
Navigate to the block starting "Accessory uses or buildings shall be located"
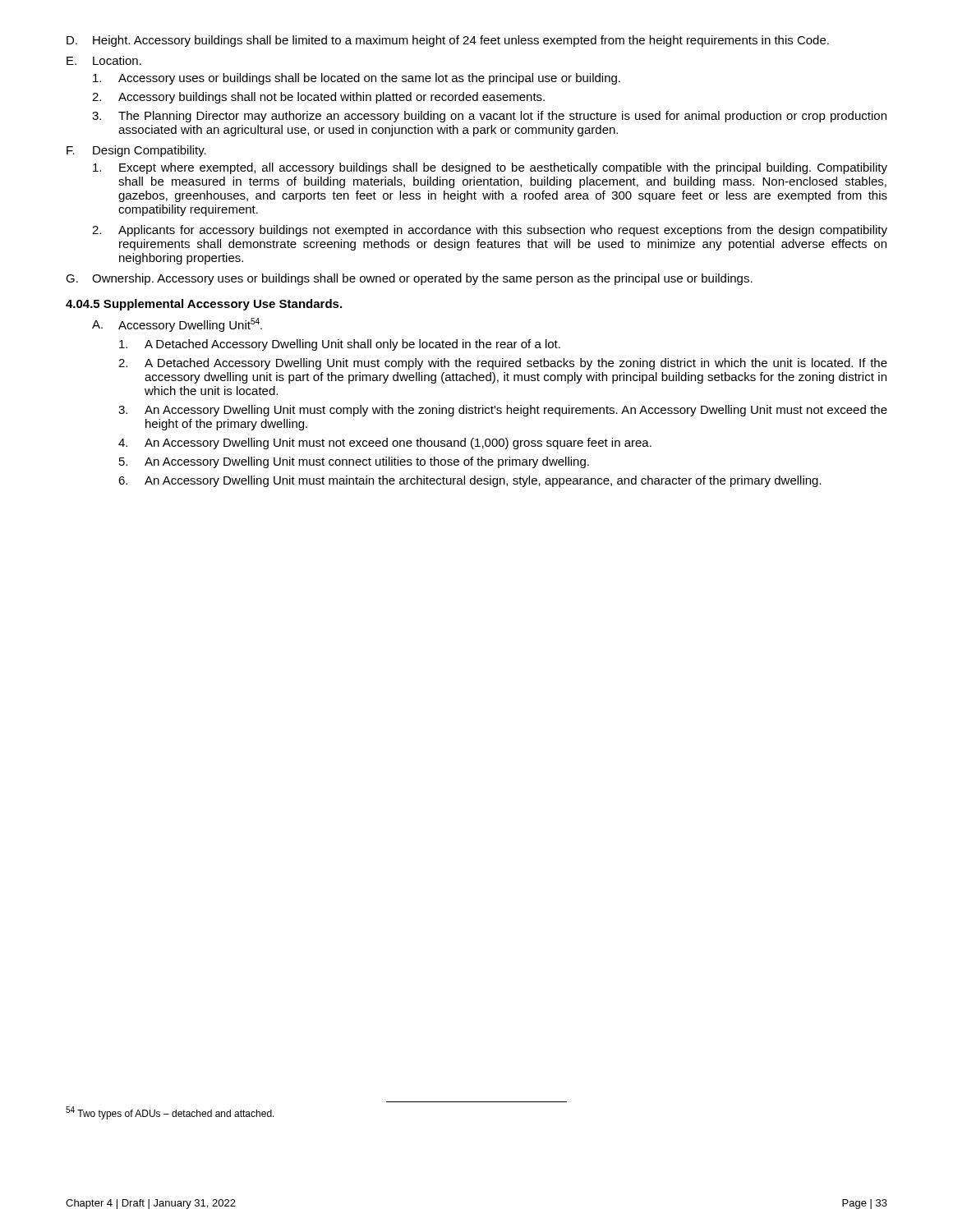coord(490,78)
